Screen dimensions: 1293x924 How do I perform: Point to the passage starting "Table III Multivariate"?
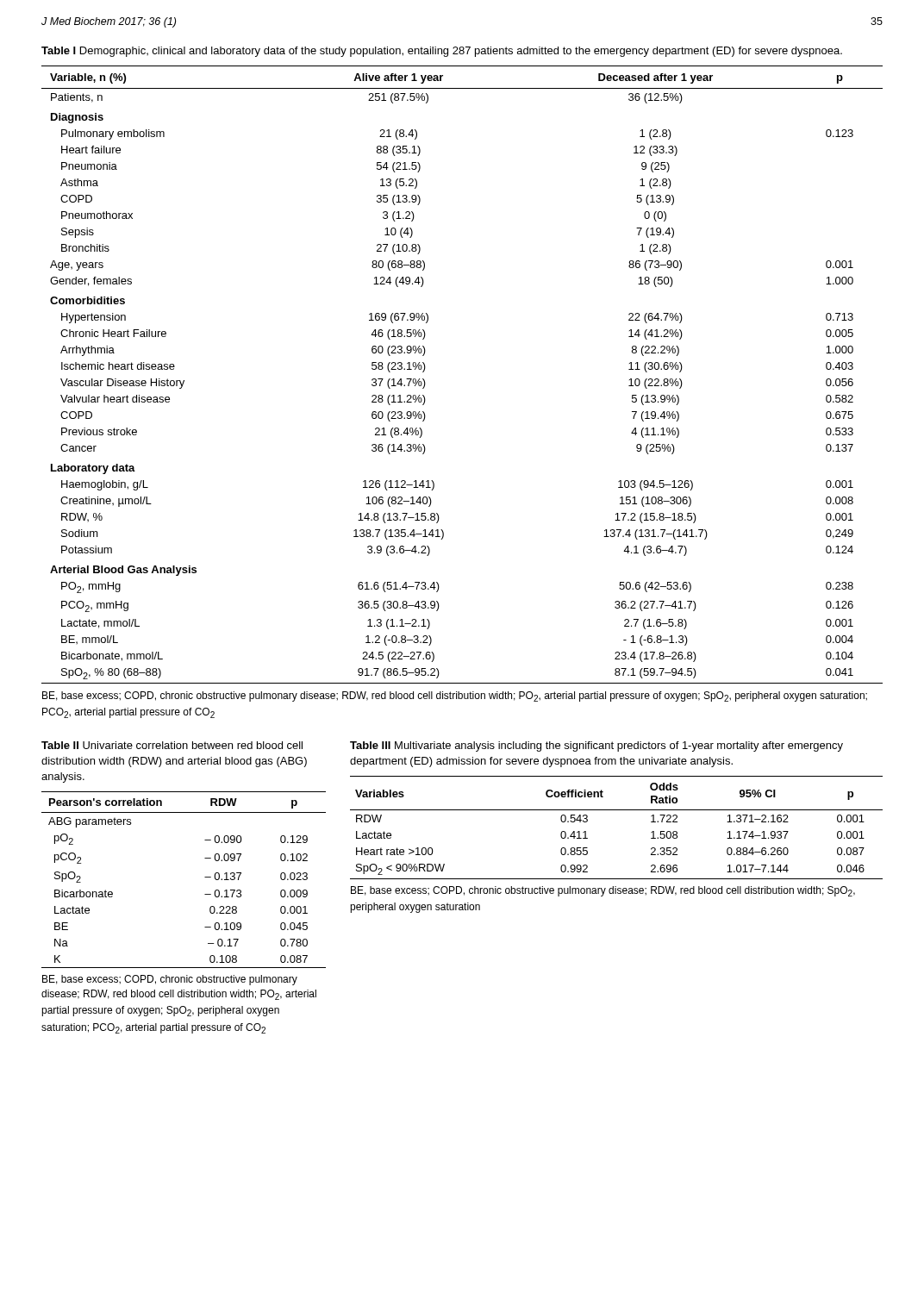596,753
